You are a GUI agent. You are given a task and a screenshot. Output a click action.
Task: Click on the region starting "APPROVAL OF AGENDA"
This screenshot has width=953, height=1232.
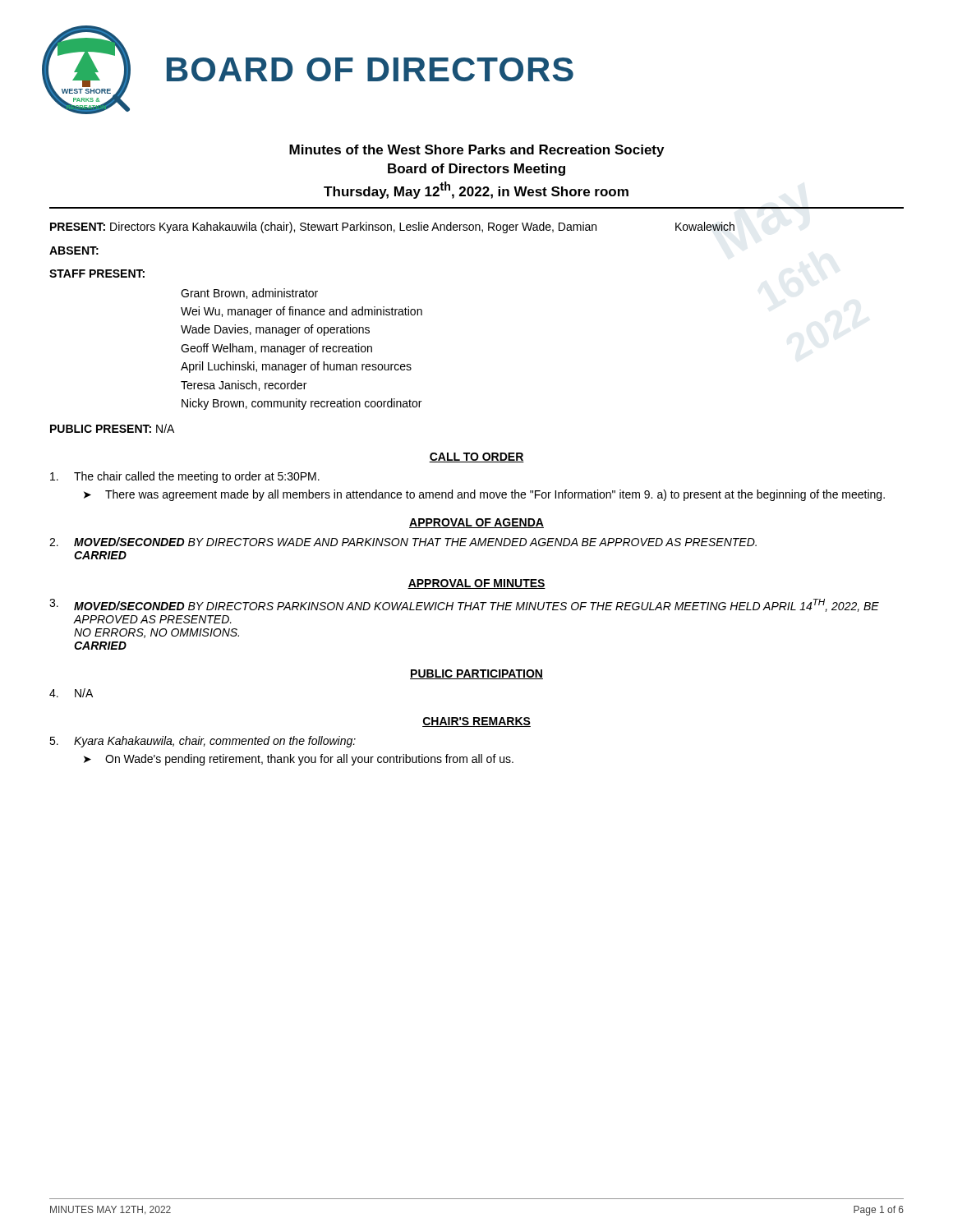[x=476, y=523]
